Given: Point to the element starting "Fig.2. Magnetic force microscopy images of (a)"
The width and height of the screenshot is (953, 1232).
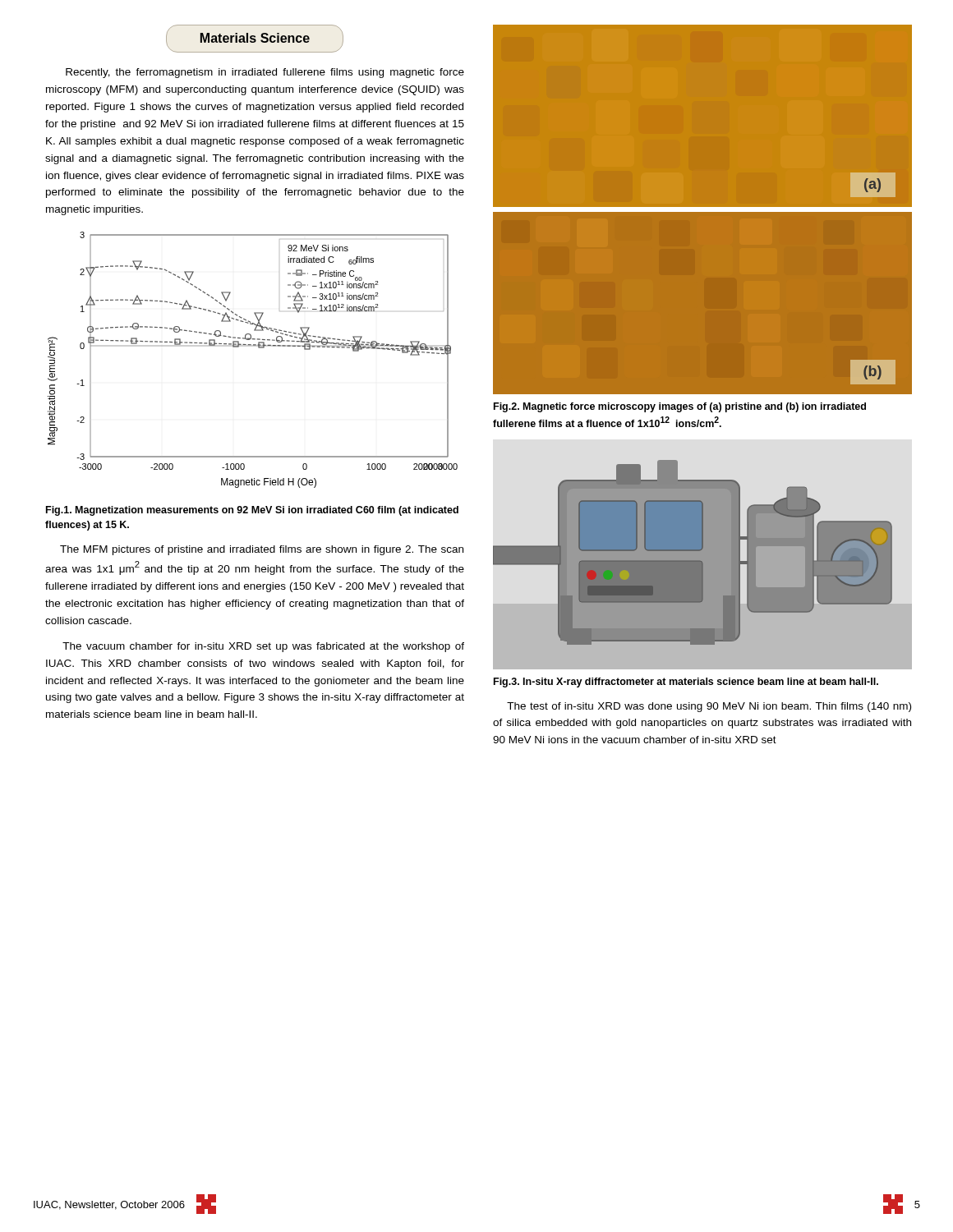Looking at the screenshot, I should click(x=680, y=415).
